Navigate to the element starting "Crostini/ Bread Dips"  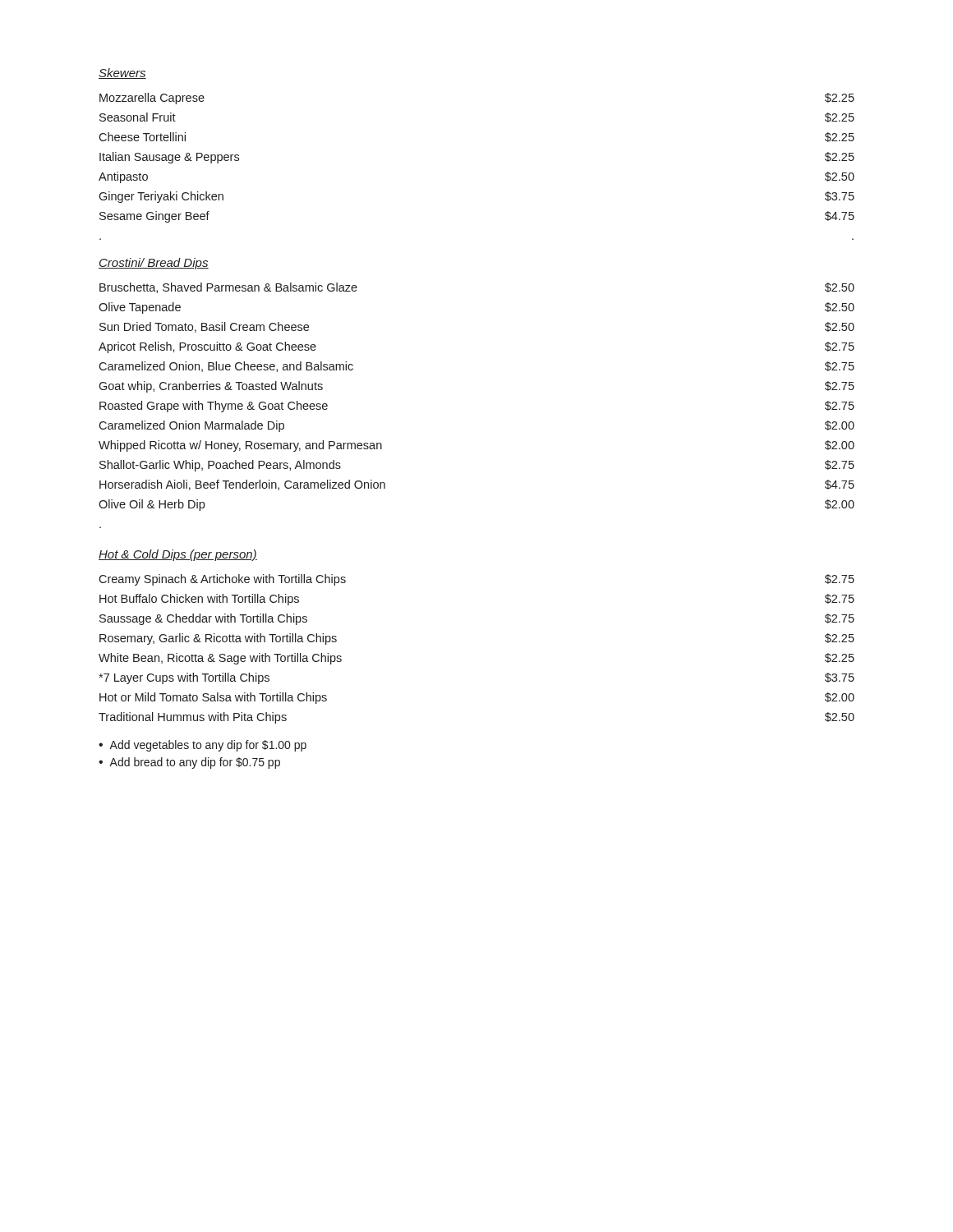(x=153, y=262)
